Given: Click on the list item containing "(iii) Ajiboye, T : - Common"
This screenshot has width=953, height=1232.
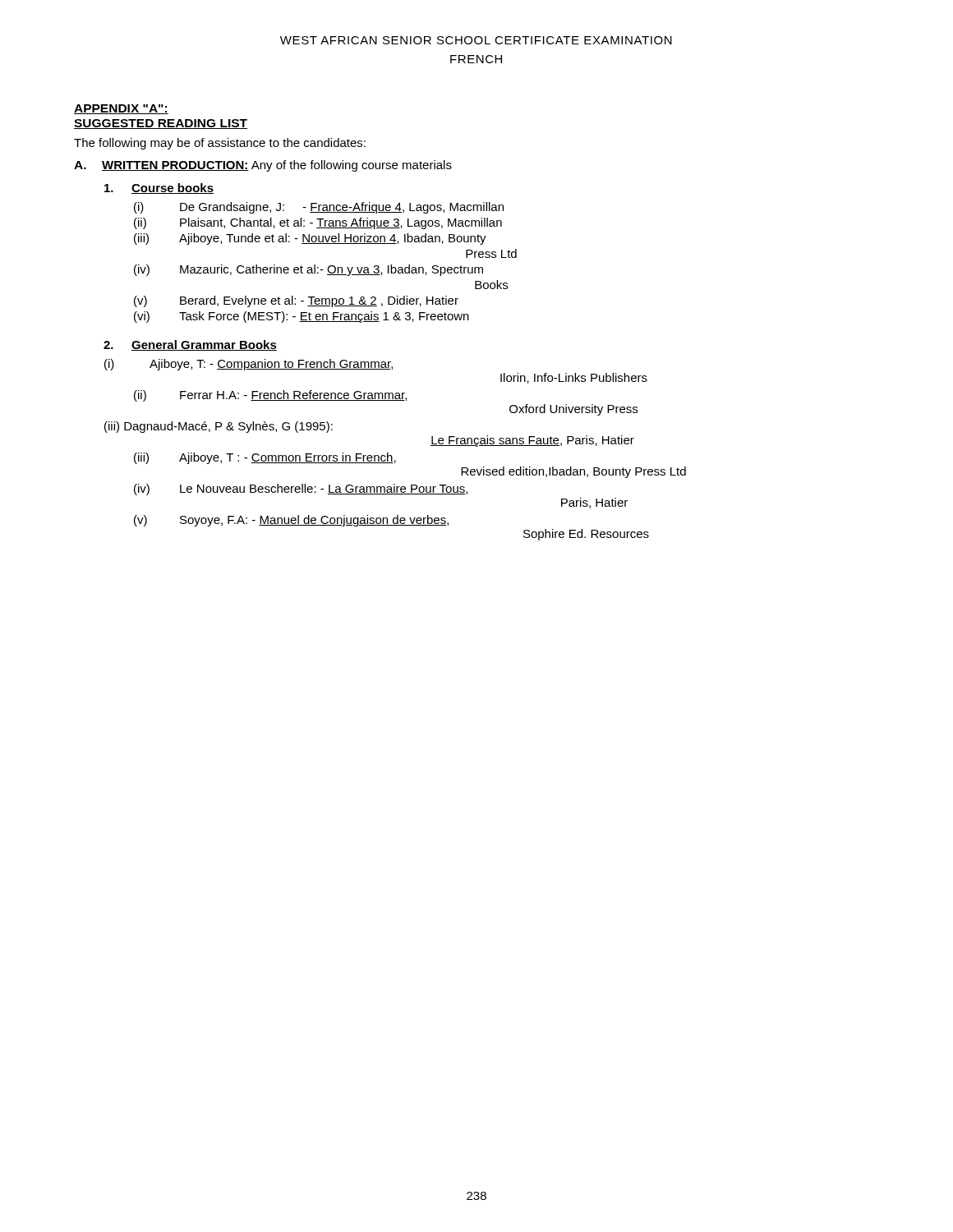Looking at the screenshot, I should (506, 464).
